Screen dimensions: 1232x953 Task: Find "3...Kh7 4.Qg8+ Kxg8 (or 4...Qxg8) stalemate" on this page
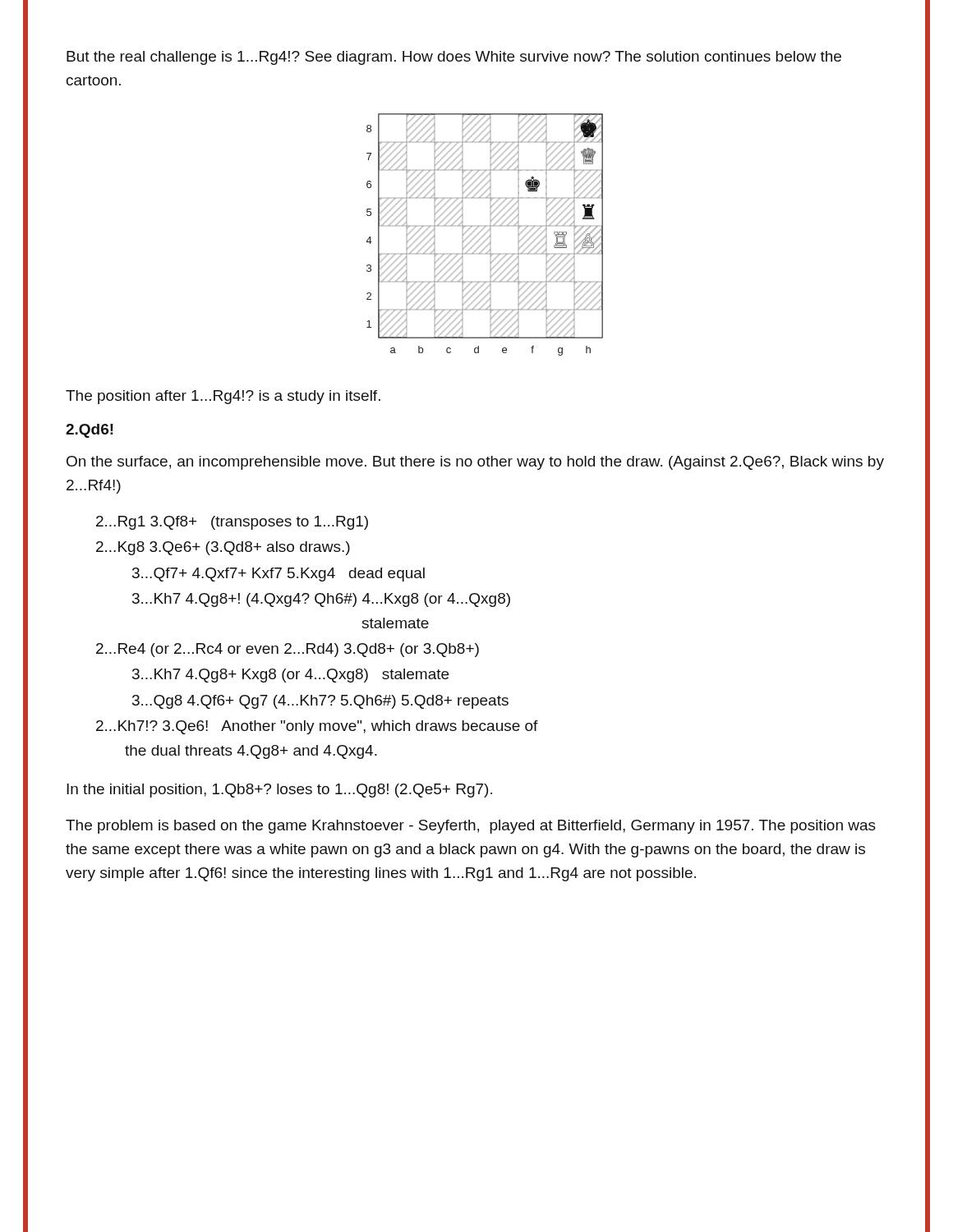290,674
